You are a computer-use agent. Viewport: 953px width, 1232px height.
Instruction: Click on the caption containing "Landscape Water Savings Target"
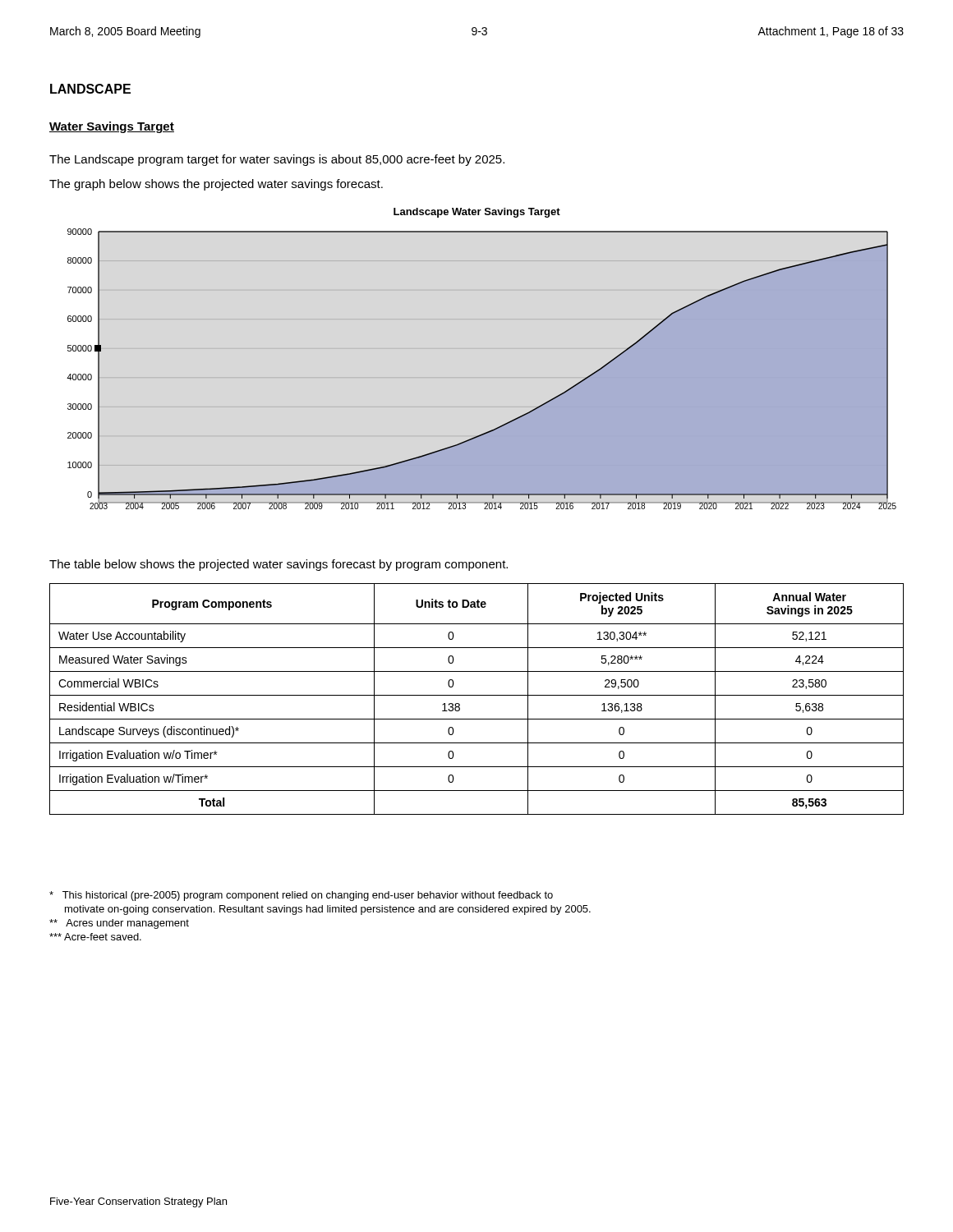(x=476, y=212)
